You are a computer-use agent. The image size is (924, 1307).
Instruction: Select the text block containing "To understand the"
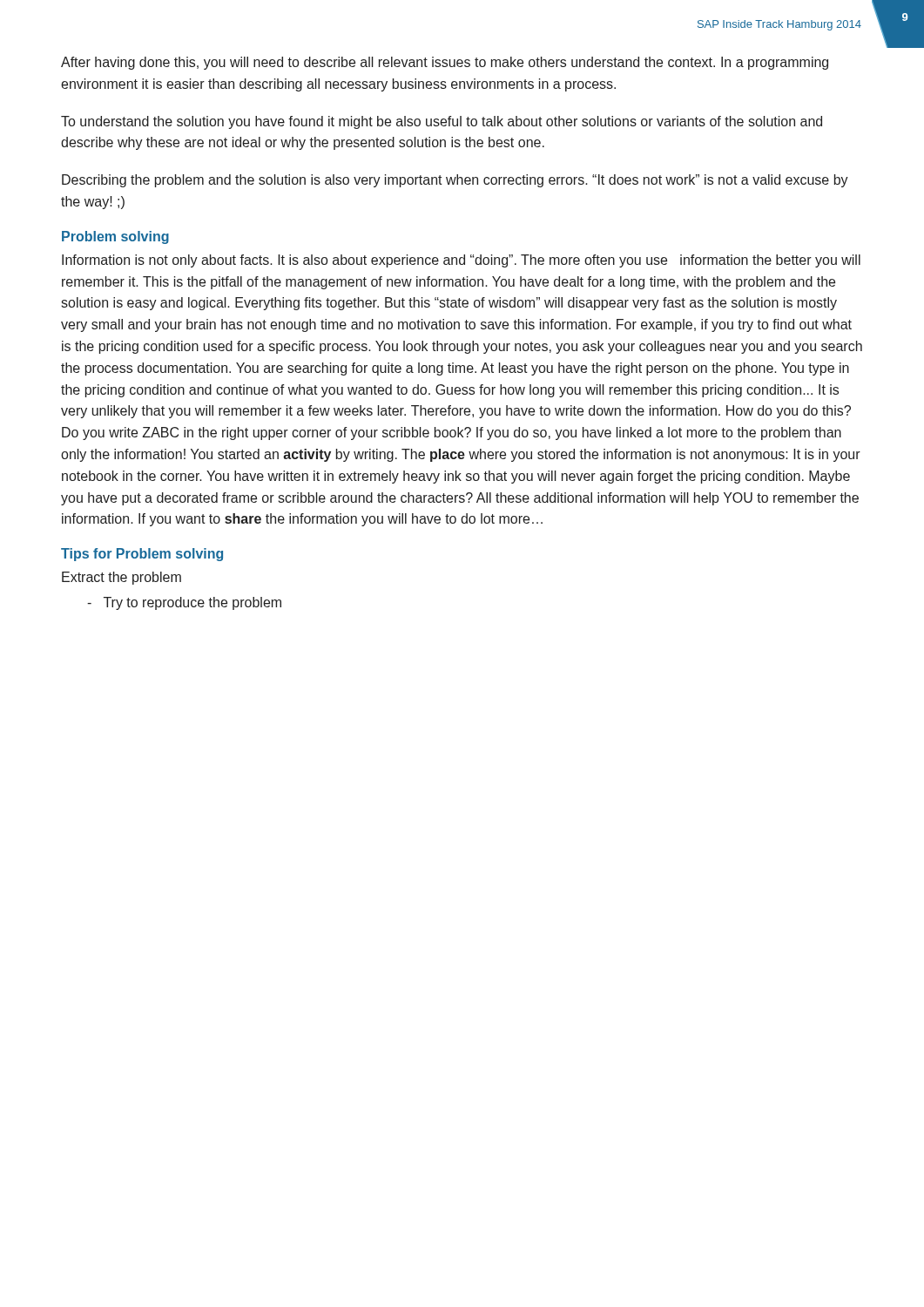(x=442, y=132)
